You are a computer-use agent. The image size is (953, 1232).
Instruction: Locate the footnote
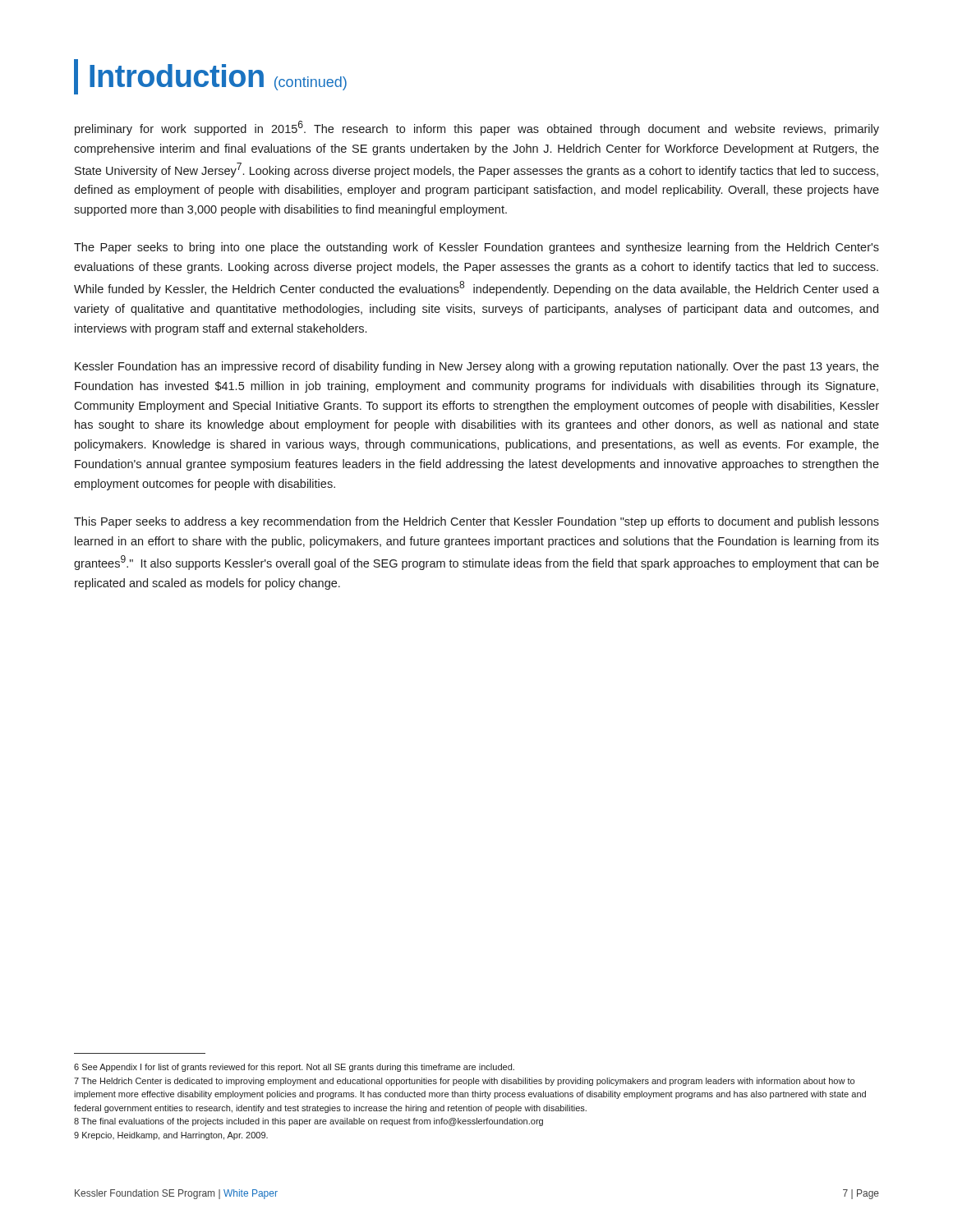coord(470,1101)
